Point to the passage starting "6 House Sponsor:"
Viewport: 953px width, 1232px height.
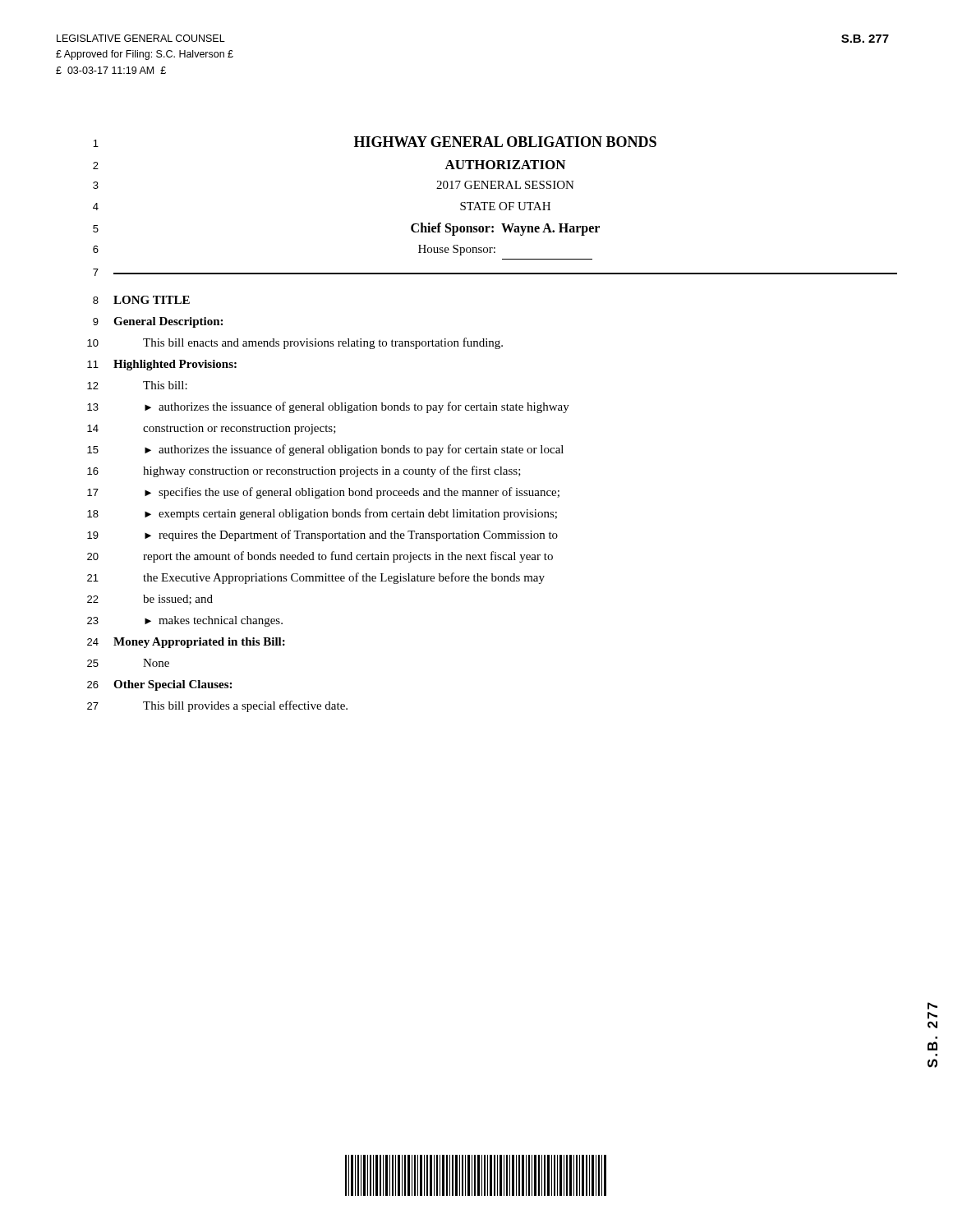476,250
